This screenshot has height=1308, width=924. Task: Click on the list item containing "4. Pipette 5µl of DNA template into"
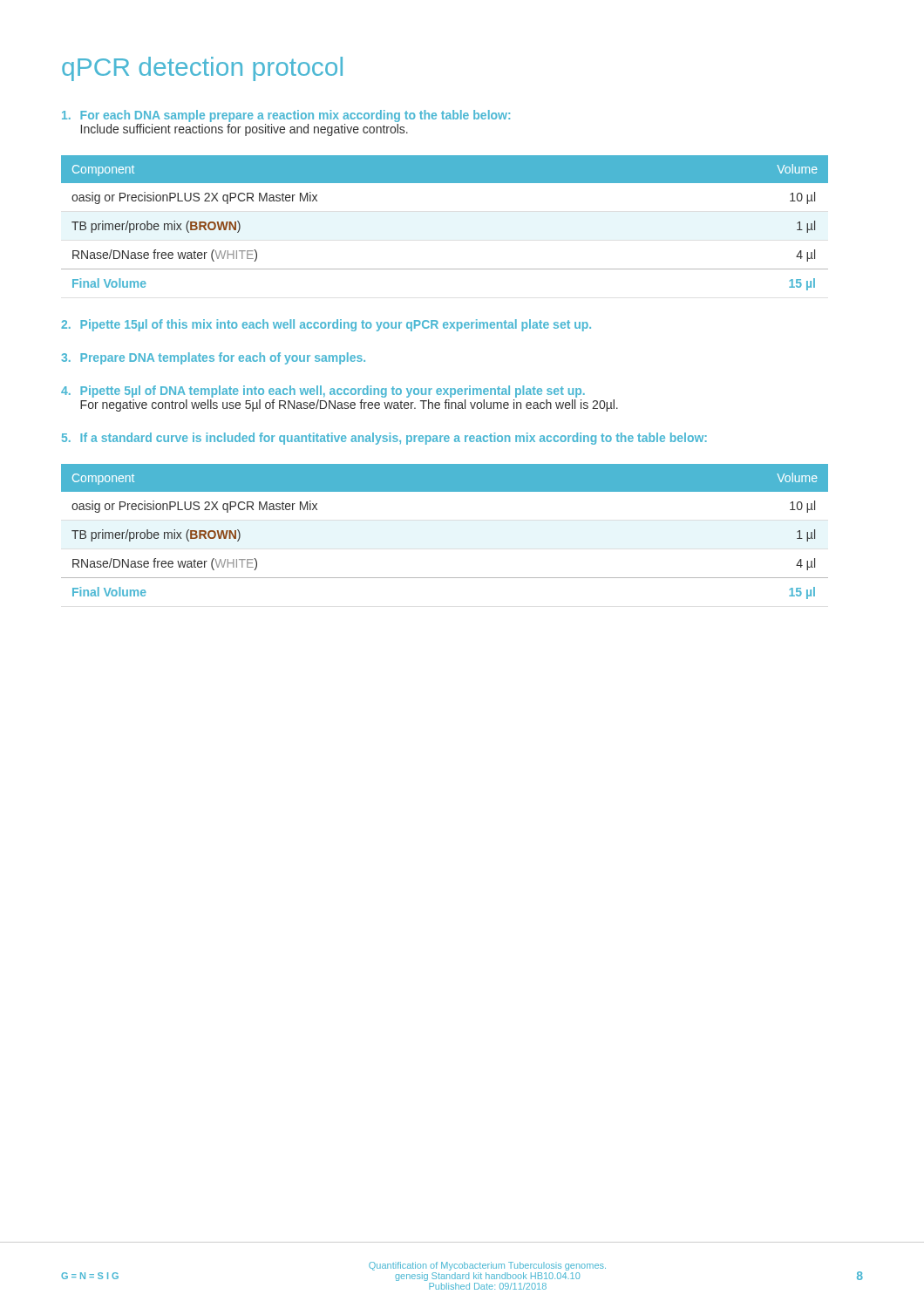pos(458,398)
